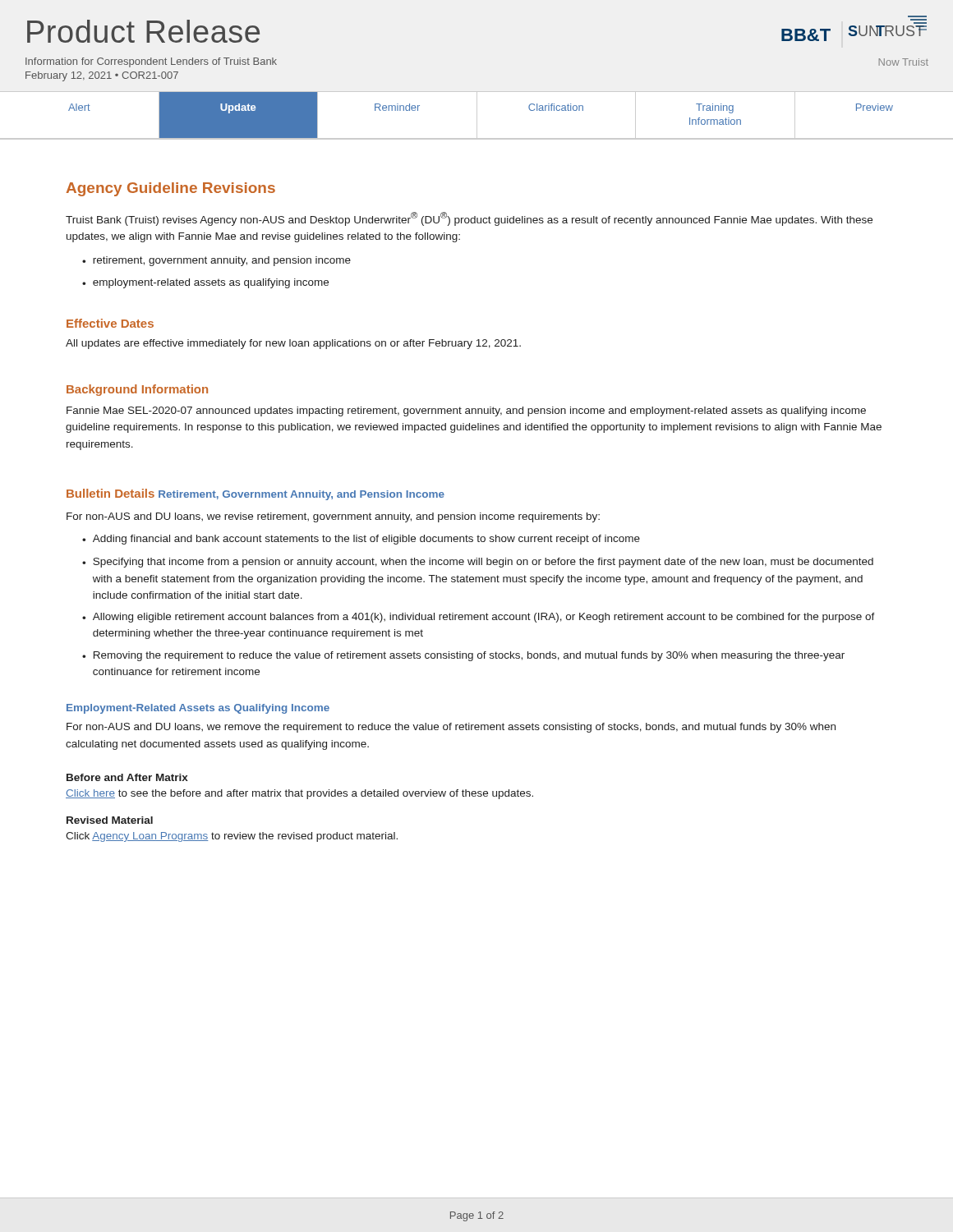Navigate to the region starting "Truist Bank (Truist) revises"
Screen dimensions: 1232x953
(469, 226)
